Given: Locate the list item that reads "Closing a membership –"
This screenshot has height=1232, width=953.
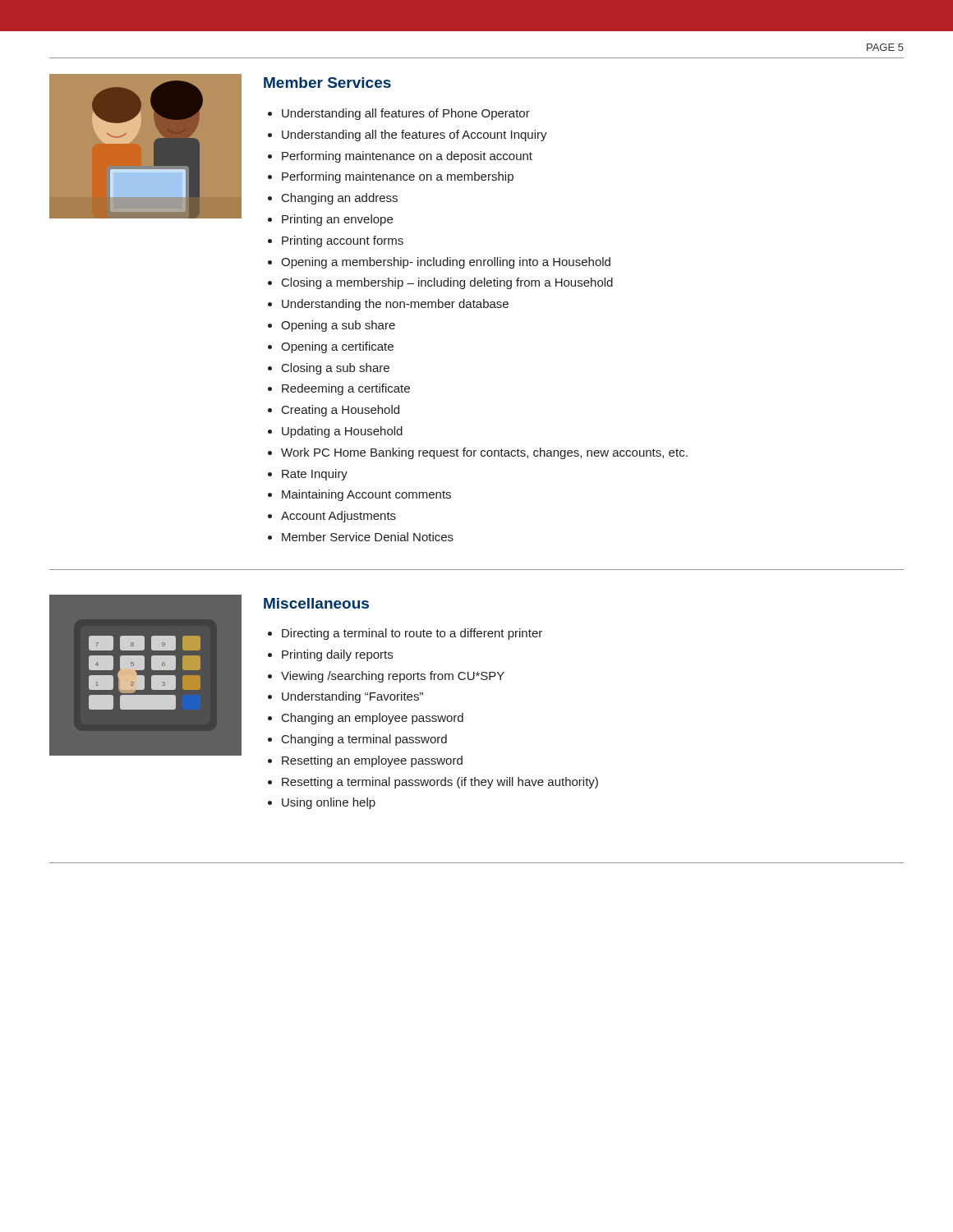Looking at the screenshot, I should pyautogui.click(x=447, y=282).
